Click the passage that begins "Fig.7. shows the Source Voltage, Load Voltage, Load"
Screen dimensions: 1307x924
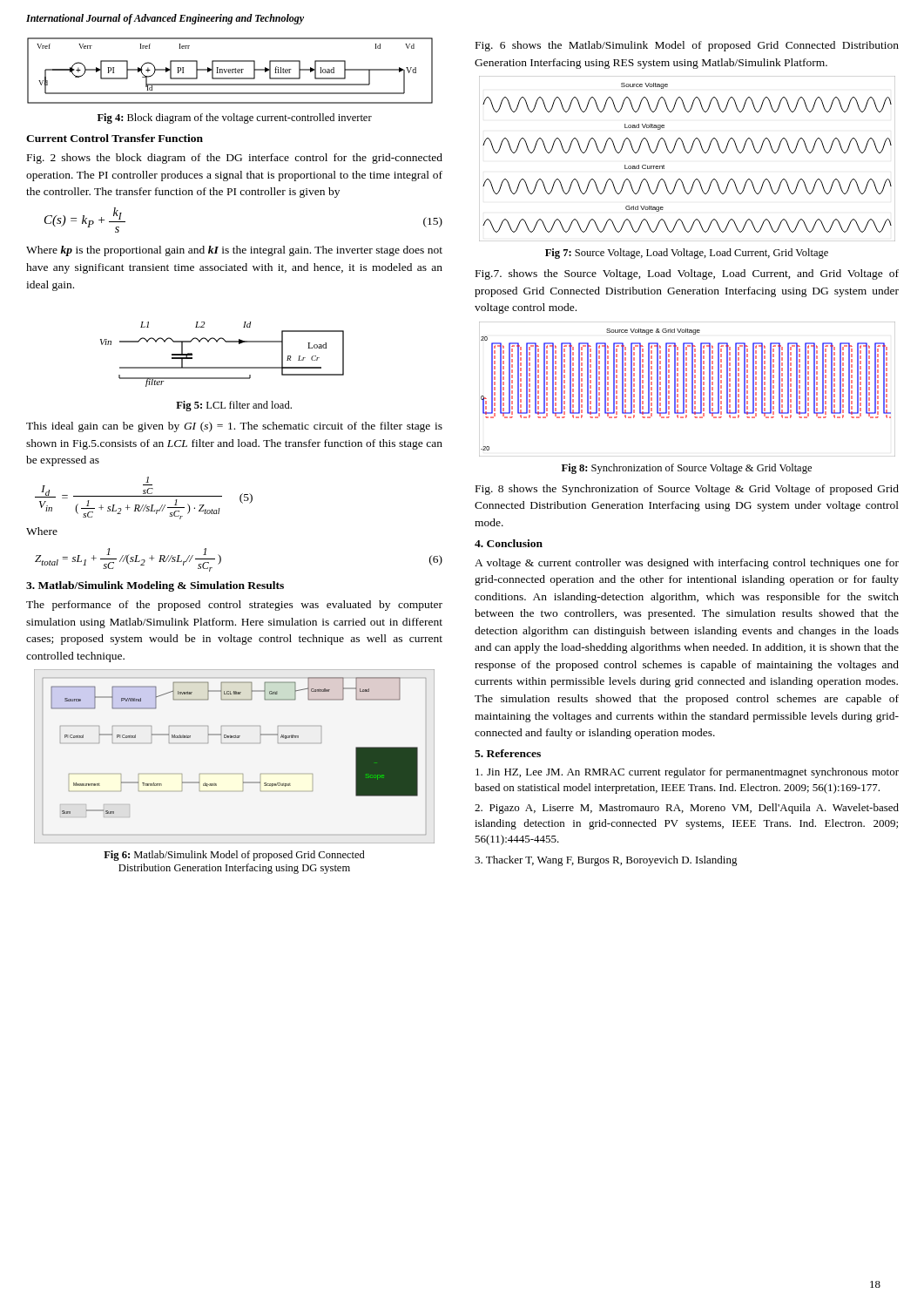pyautogui.click(x=687, y=291)
